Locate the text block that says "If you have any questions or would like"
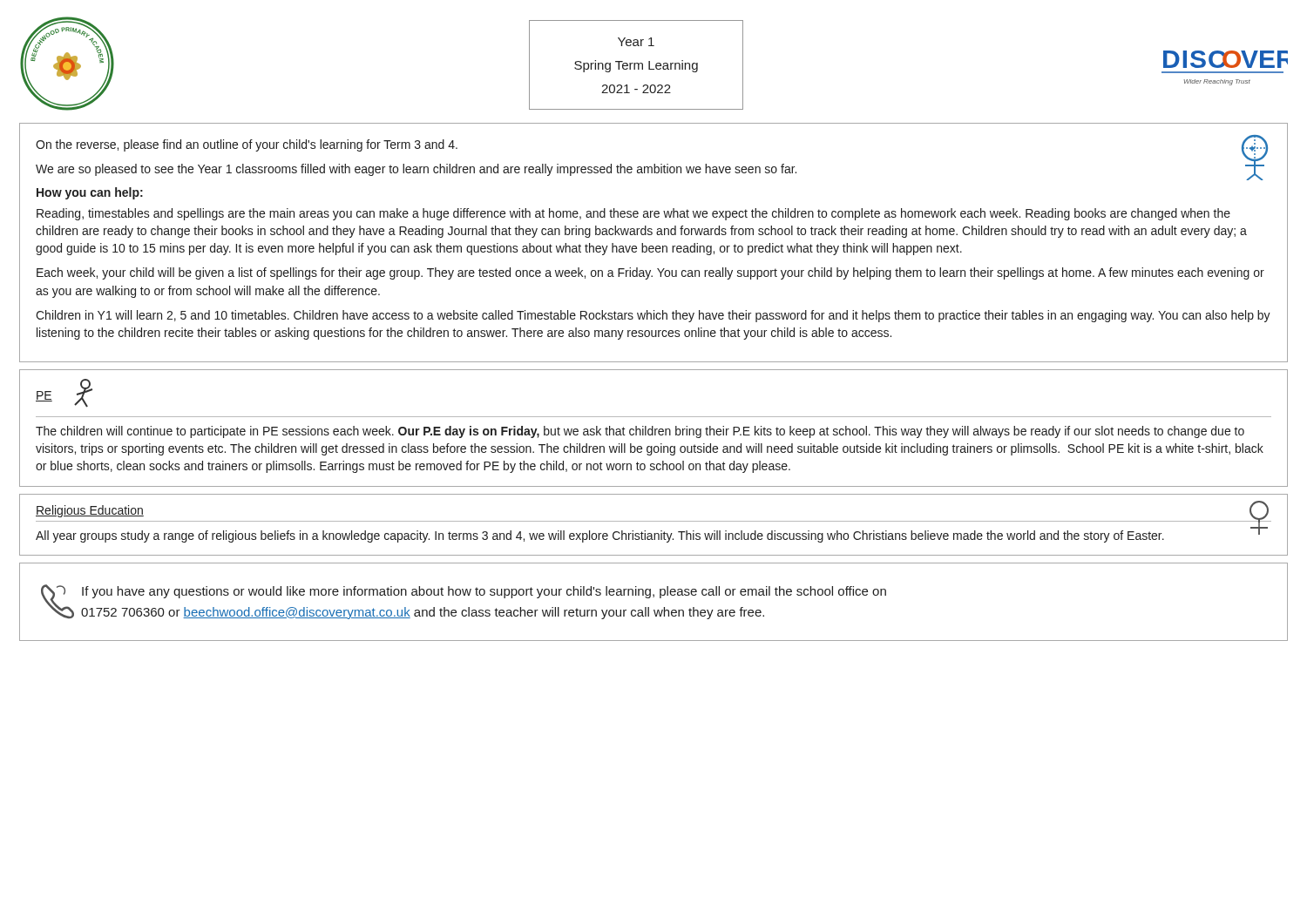This screenshot has width=1307, height=924. 484,602
